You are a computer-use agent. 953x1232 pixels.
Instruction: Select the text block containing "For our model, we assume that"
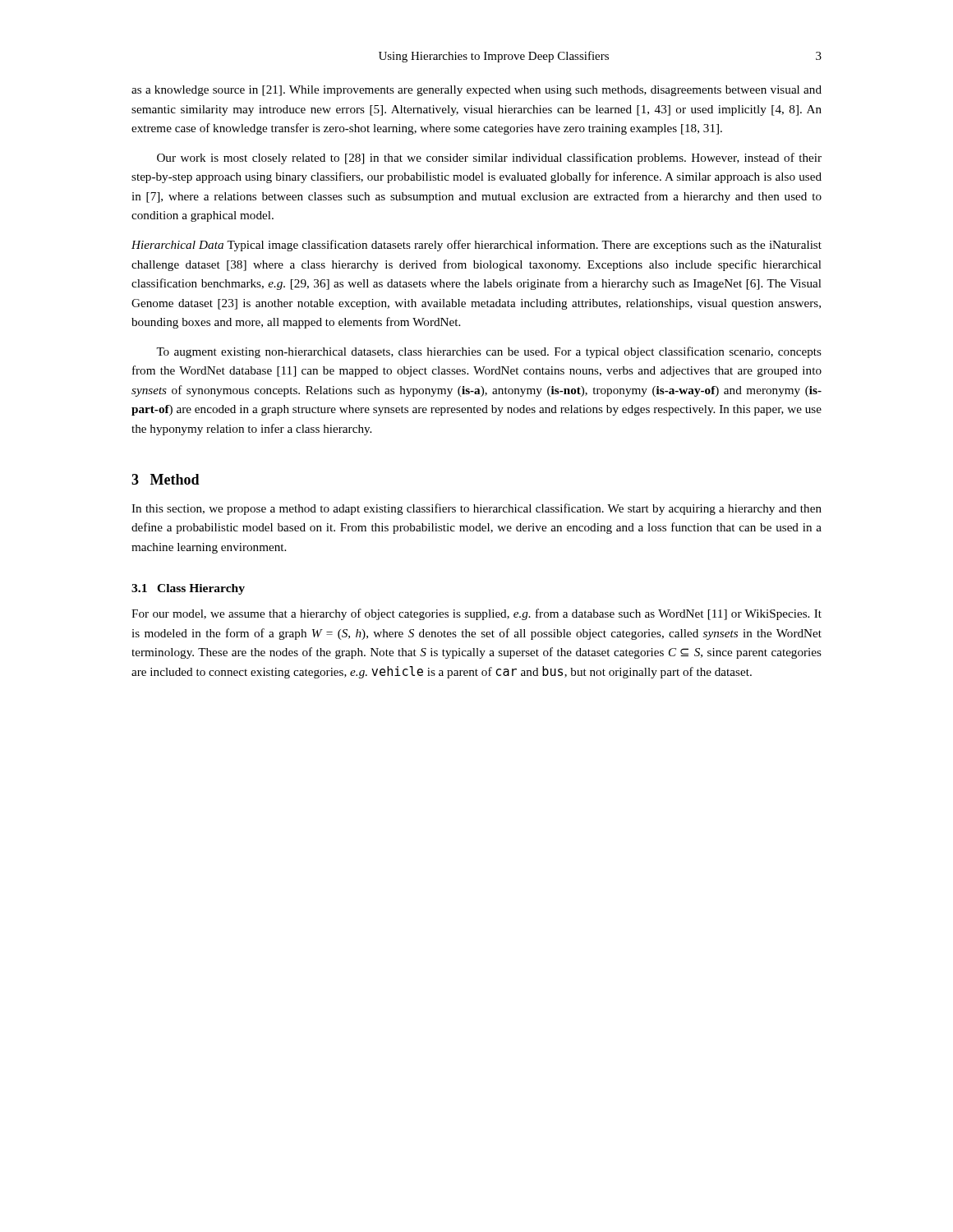(476, 643)
